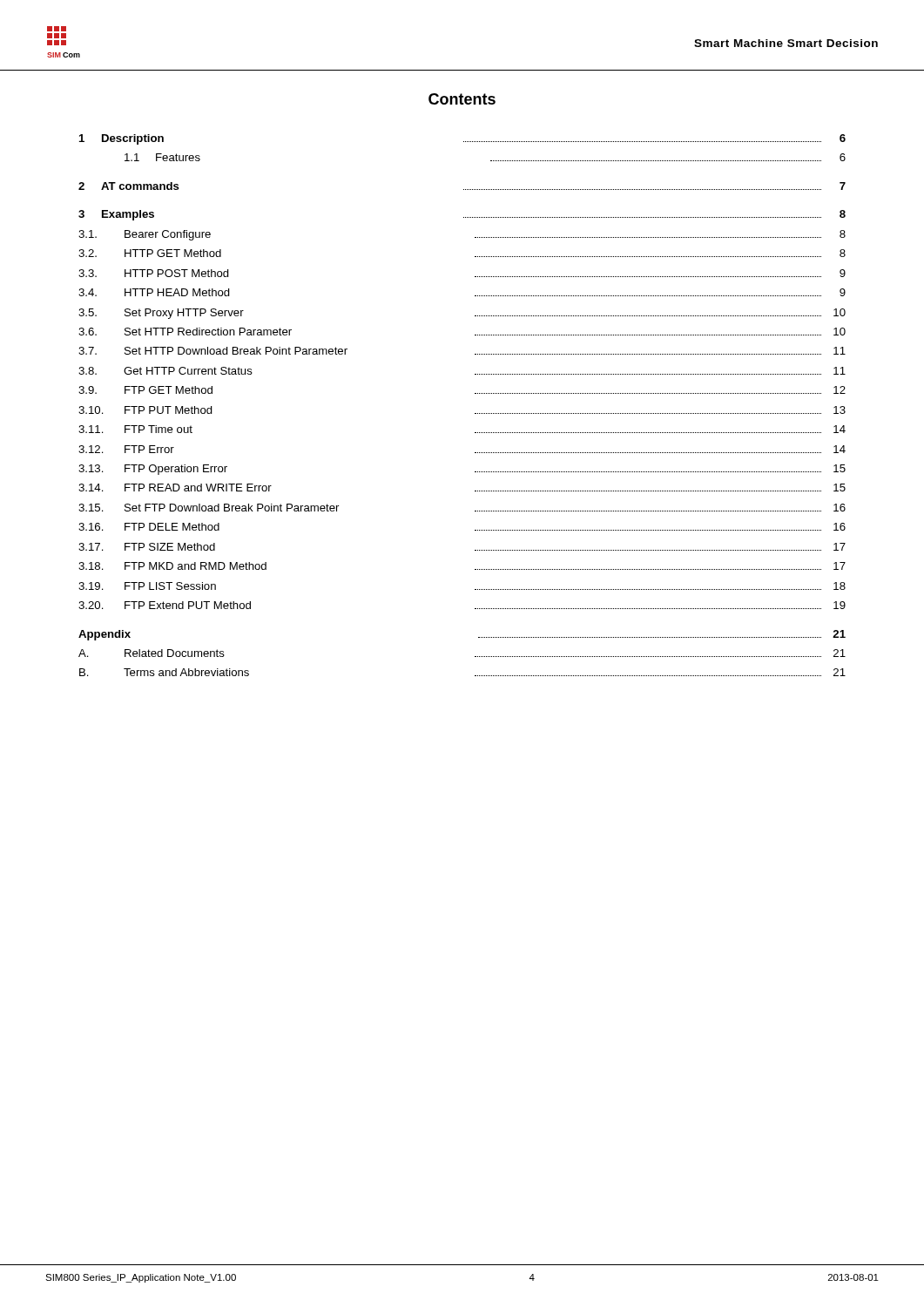
Task: Locate the passage starting "3.4. HTTP HEAD Method"
Action: point(90,292)
